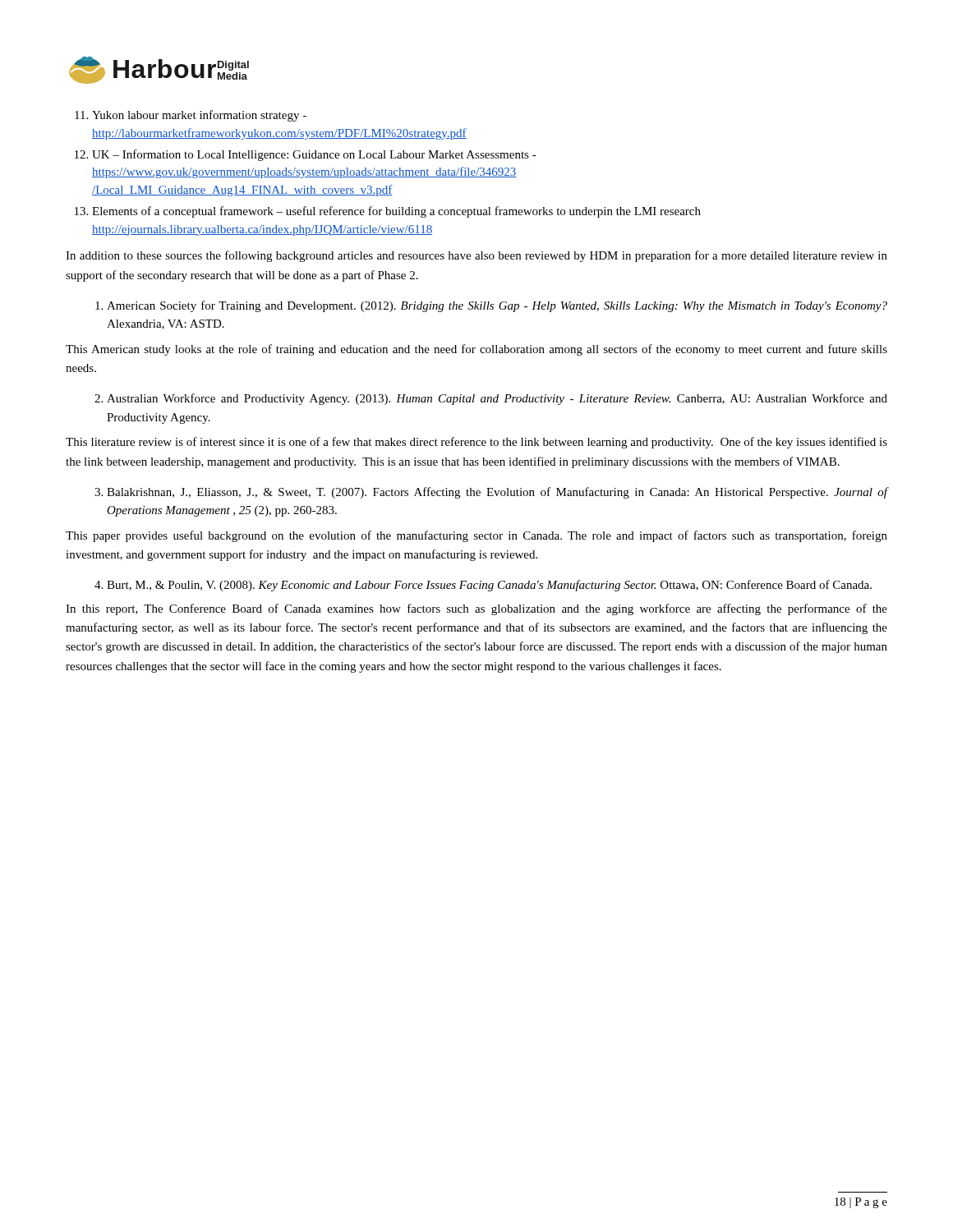The width and height of the screenshot is (953, 1232).
Task: Click the passage that begins "Burt, M., &"
Action: click(476, 585)
